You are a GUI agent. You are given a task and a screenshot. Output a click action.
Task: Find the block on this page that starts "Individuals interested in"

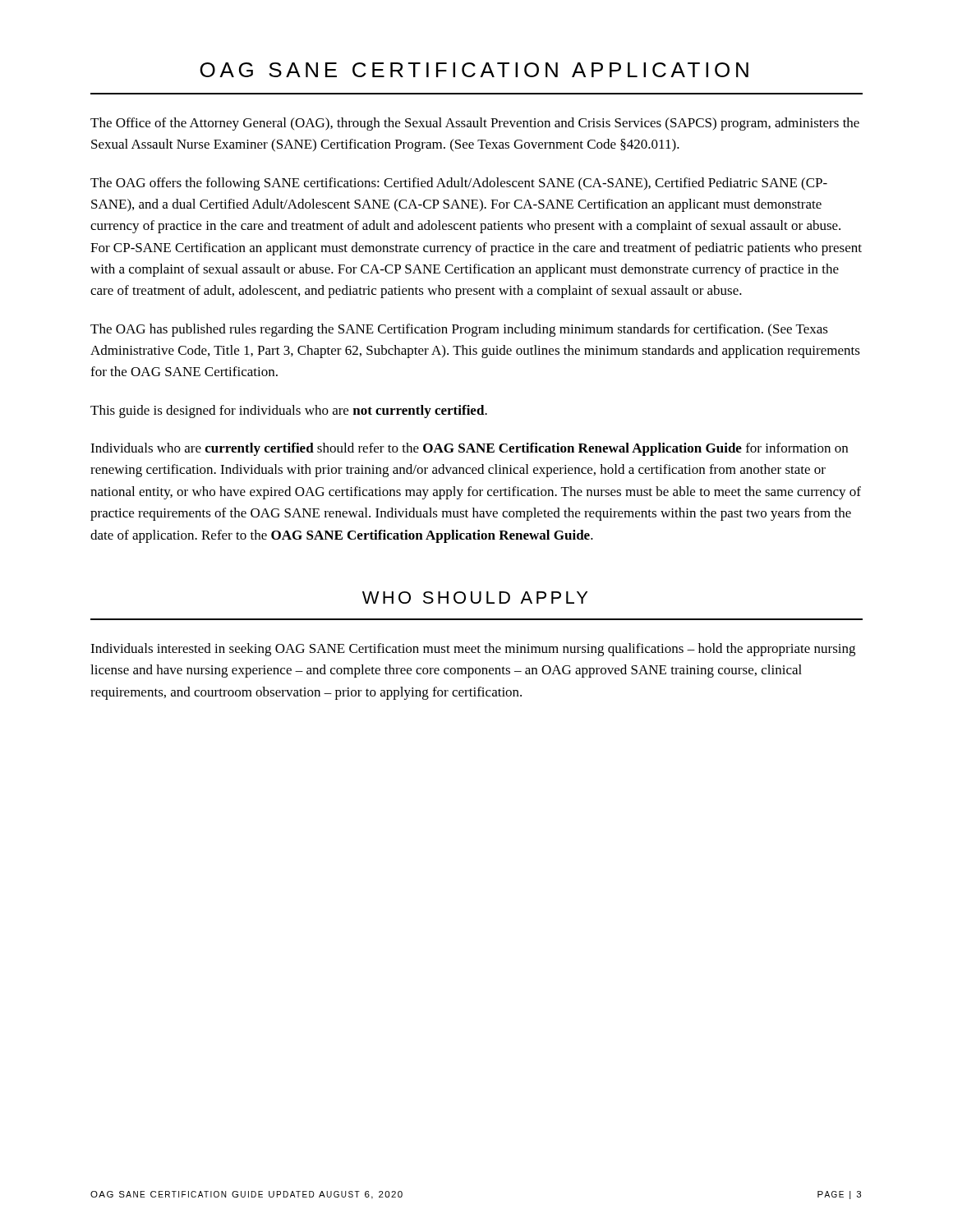473,670
